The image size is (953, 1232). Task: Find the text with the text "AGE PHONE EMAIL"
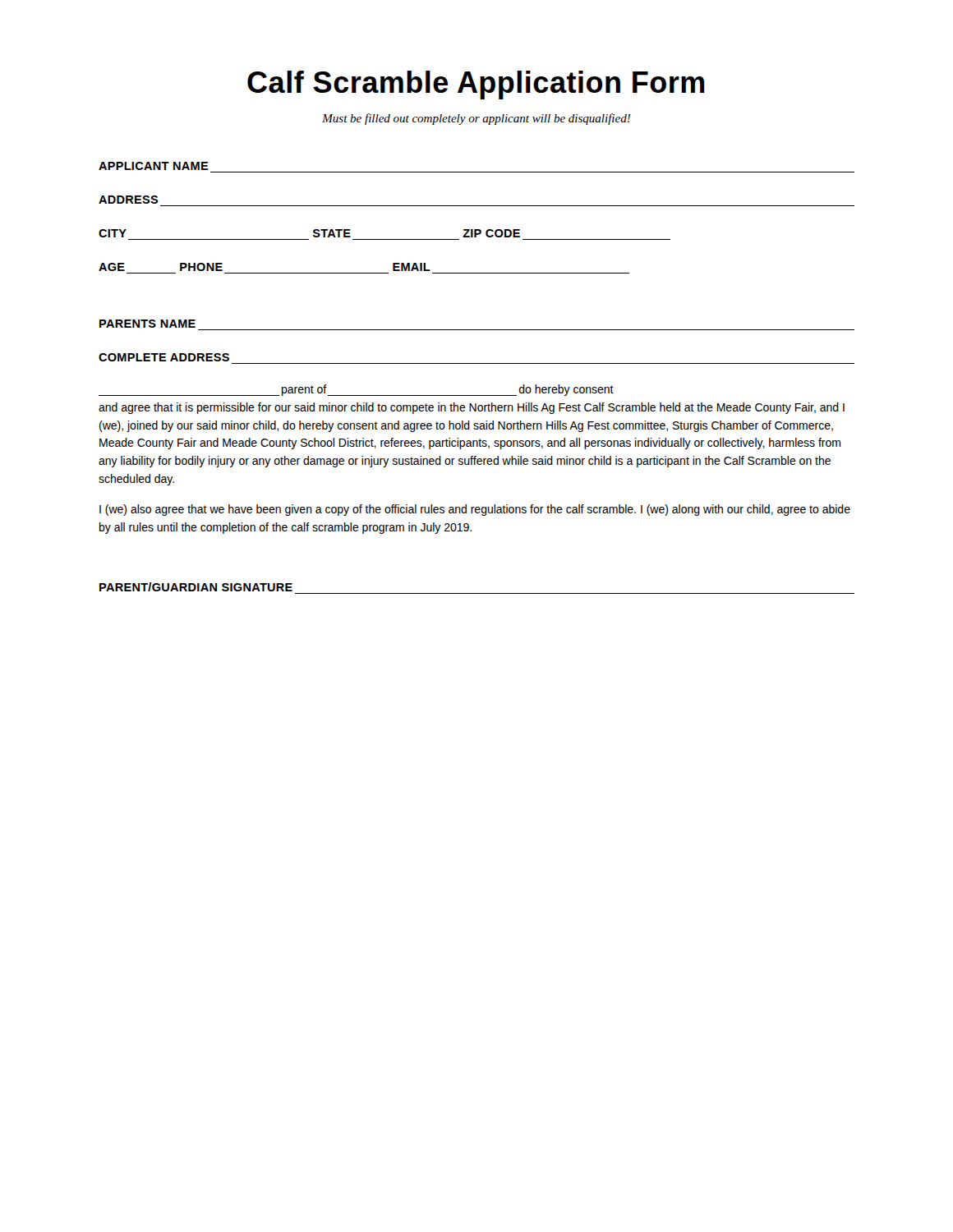click(x=364, y=266)
